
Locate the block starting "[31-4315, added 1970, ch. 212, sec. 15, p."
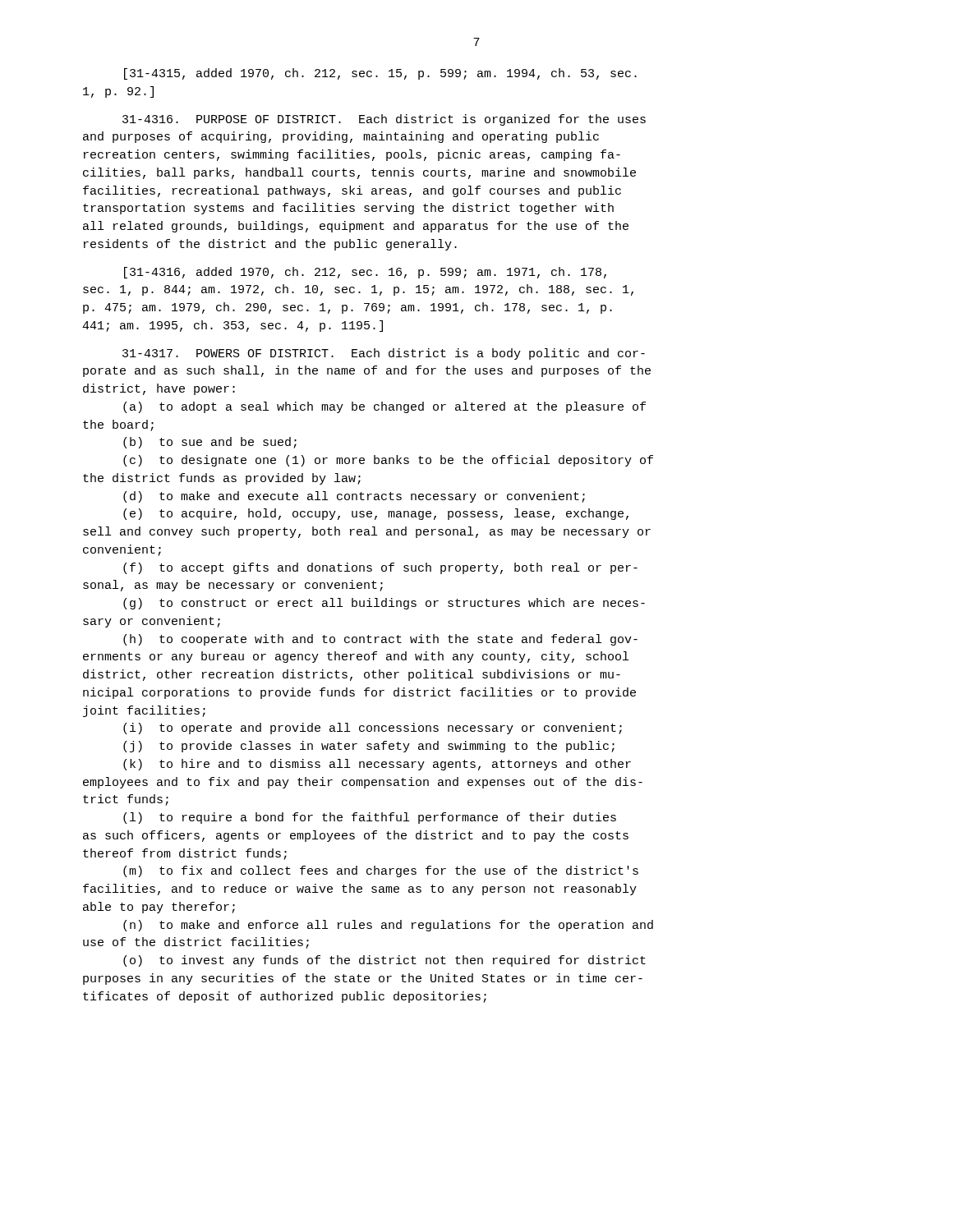(x=361, y=83)
